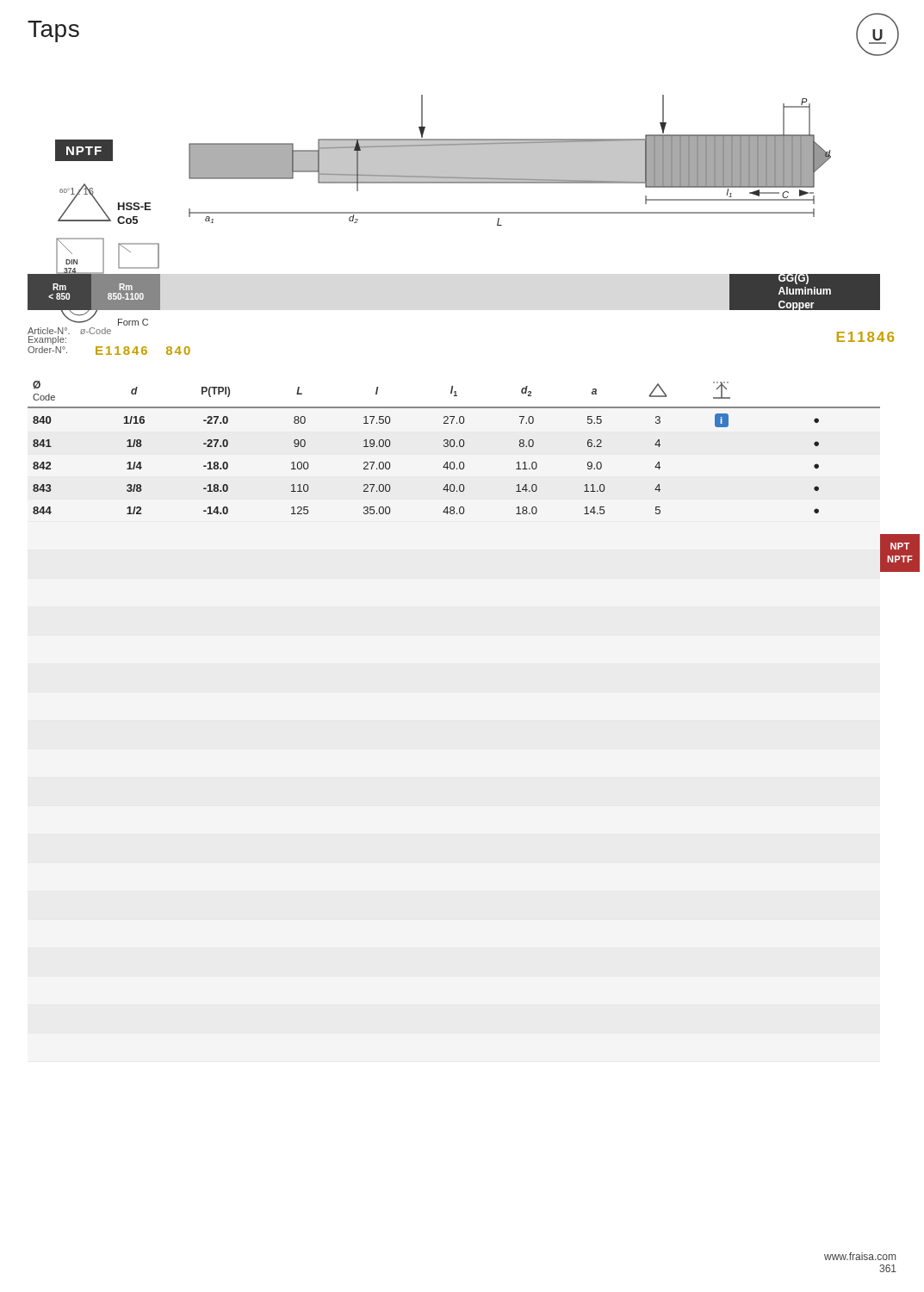Select the text starting "1 : 16"

tap(82, 190)
